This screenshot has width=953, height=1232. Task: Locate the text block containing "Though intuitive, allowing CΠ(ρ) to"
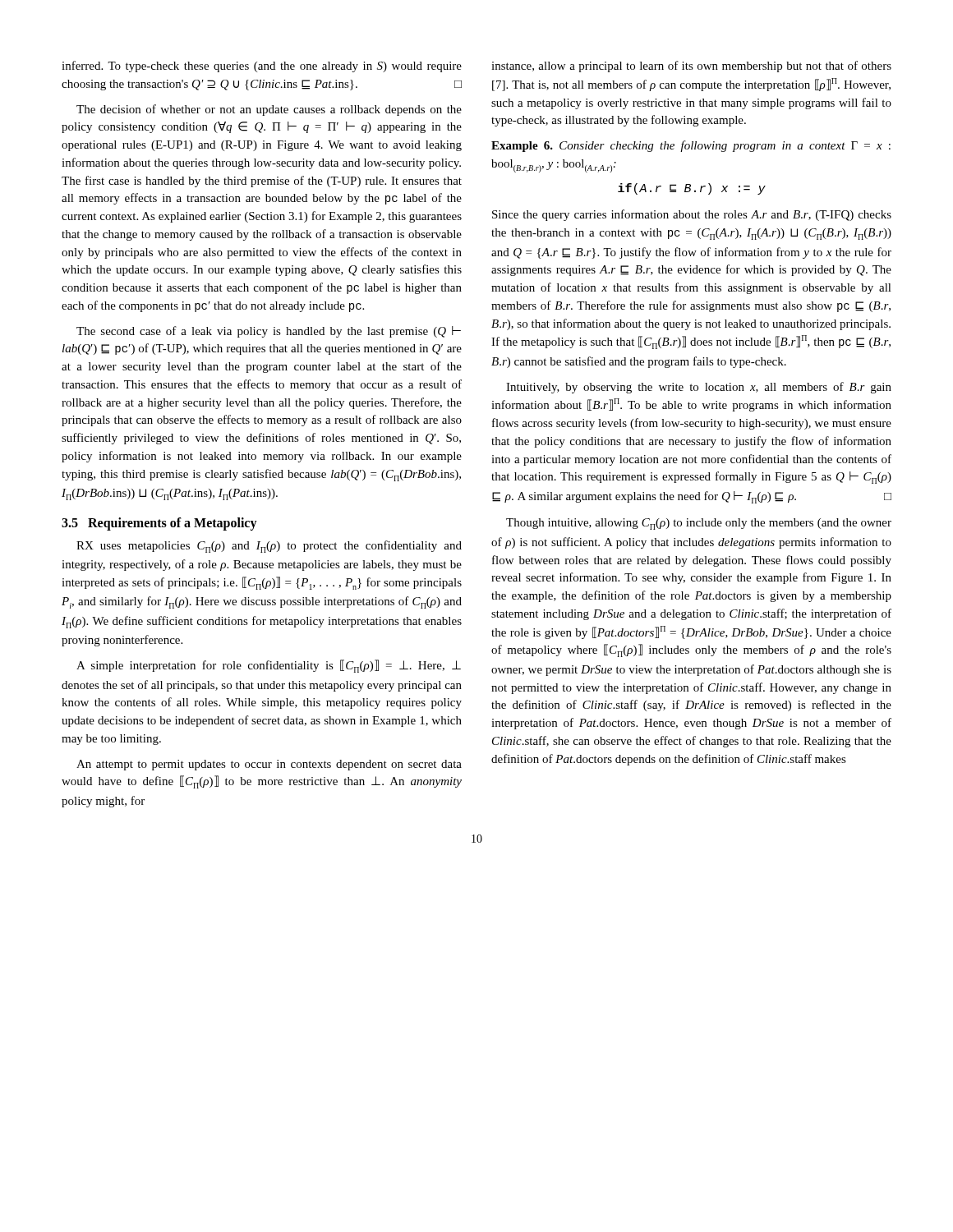[691, 641]
